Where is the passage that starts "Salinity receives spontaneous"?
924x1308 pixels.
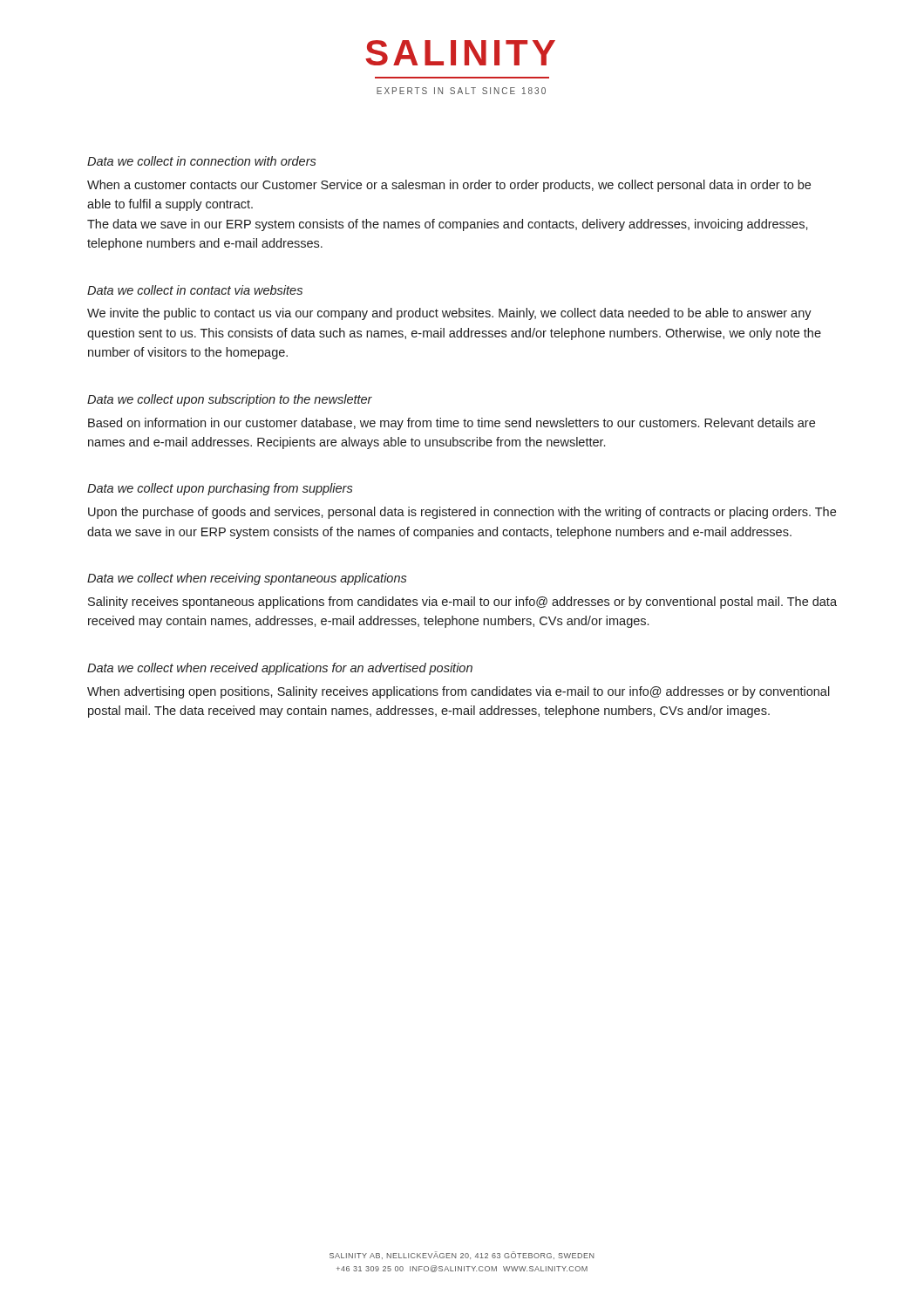pyautogui.click(x=462, y=611)
